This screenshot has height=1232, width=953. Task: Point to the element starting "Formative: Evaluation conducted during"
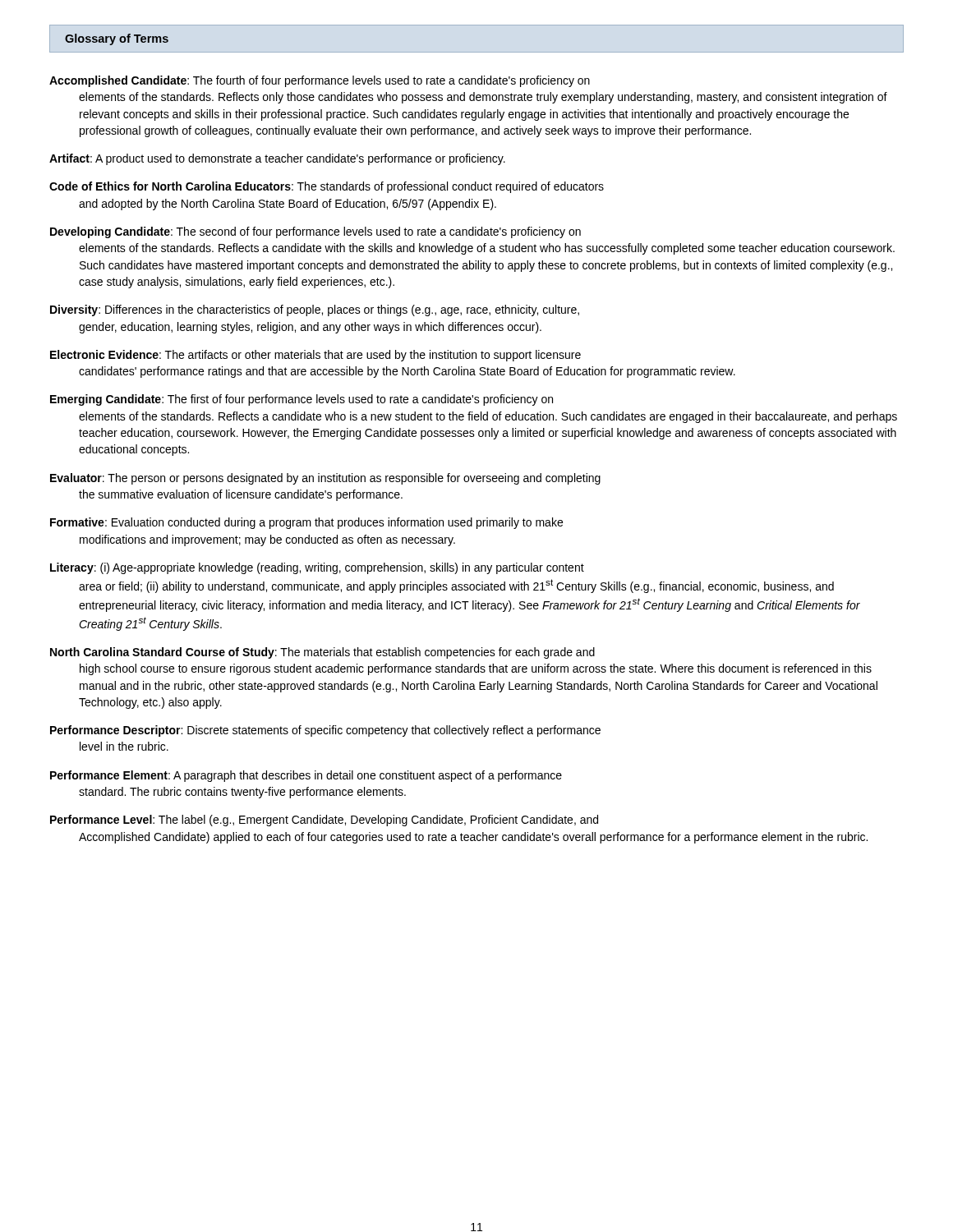[x=476, y=531]
